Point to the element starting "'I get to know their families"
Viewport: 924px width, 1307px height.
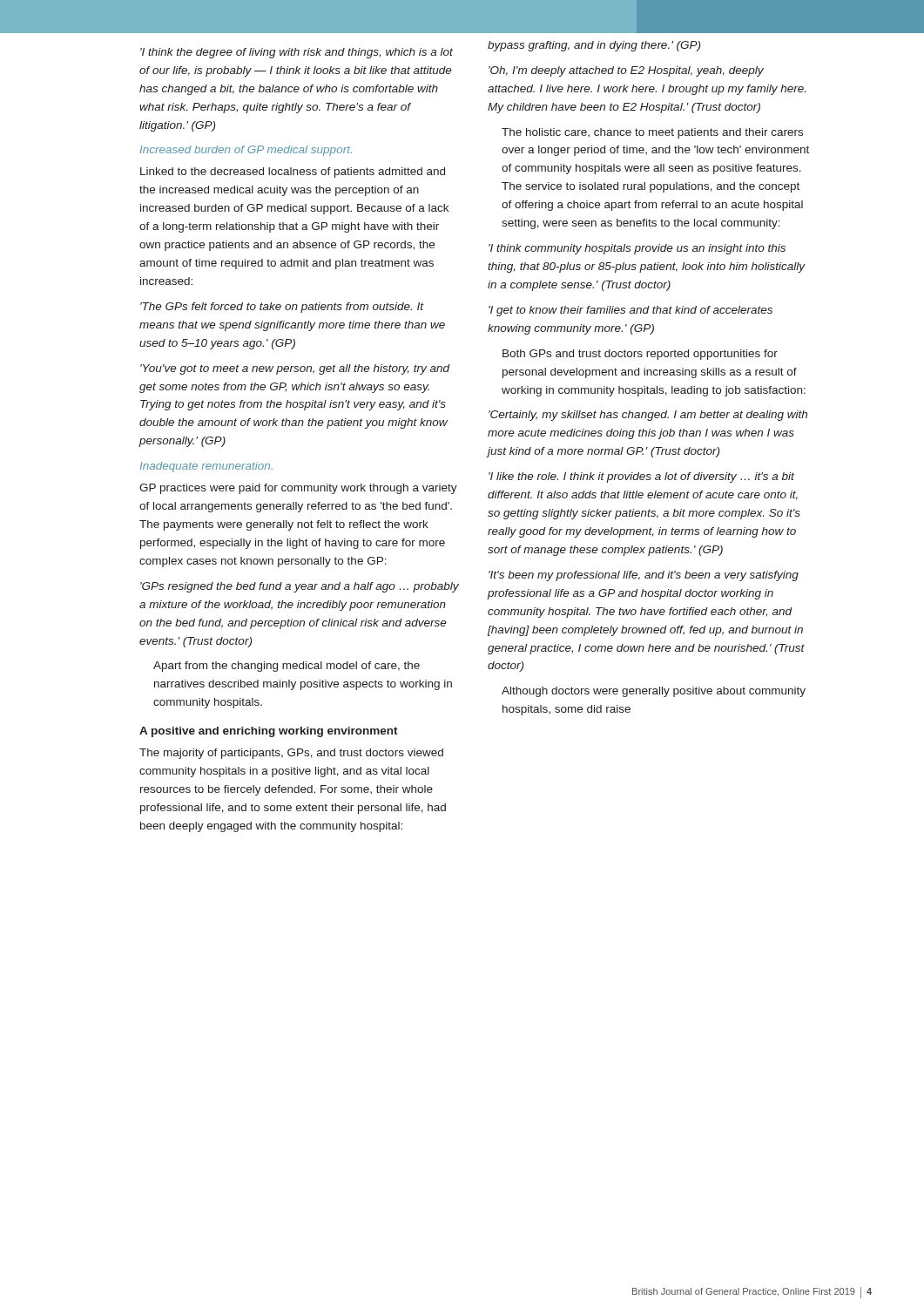pyautogui.click(x=649, y=320)
